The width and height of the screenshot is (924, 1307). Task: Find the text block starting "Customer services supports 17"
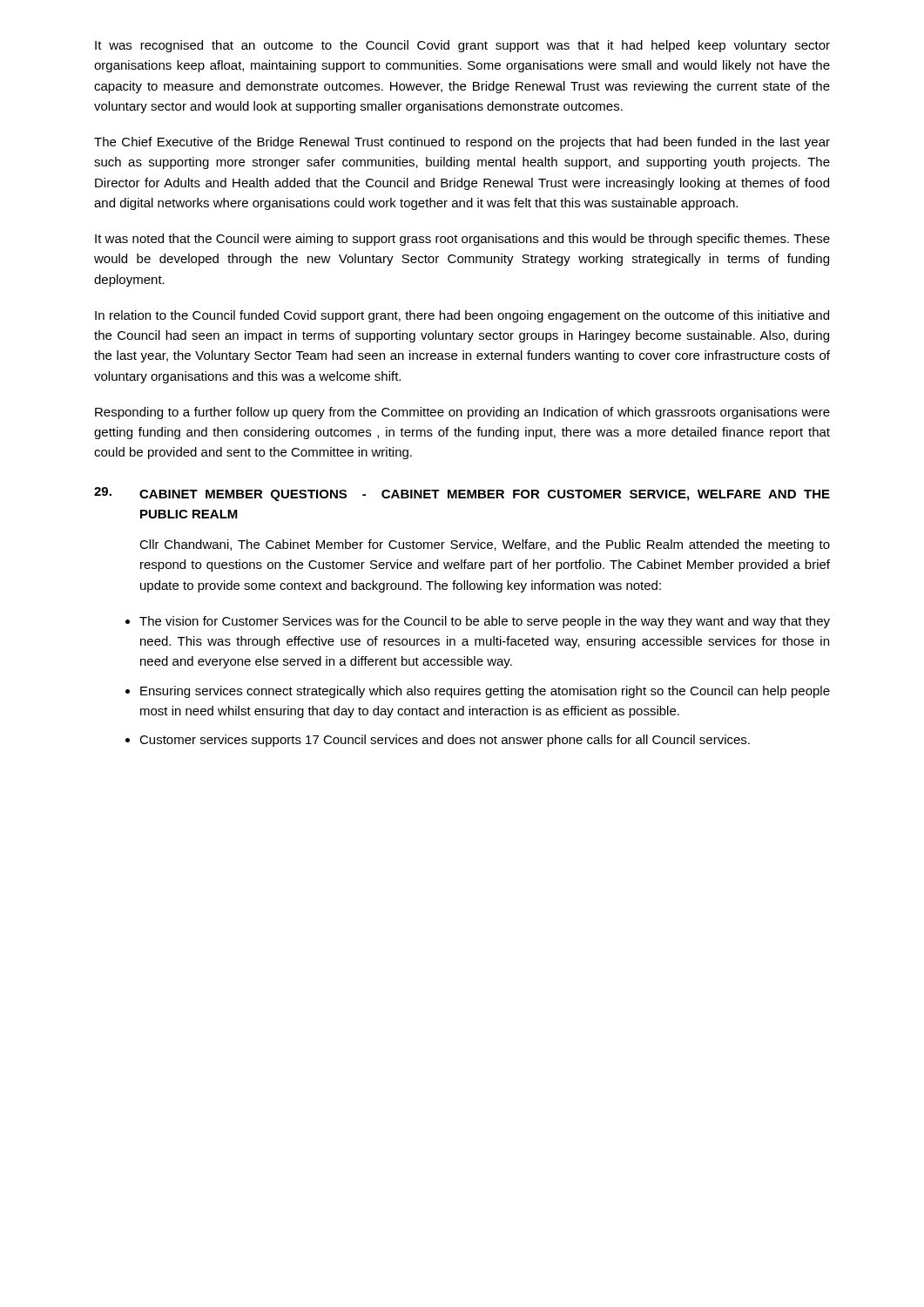445,739
